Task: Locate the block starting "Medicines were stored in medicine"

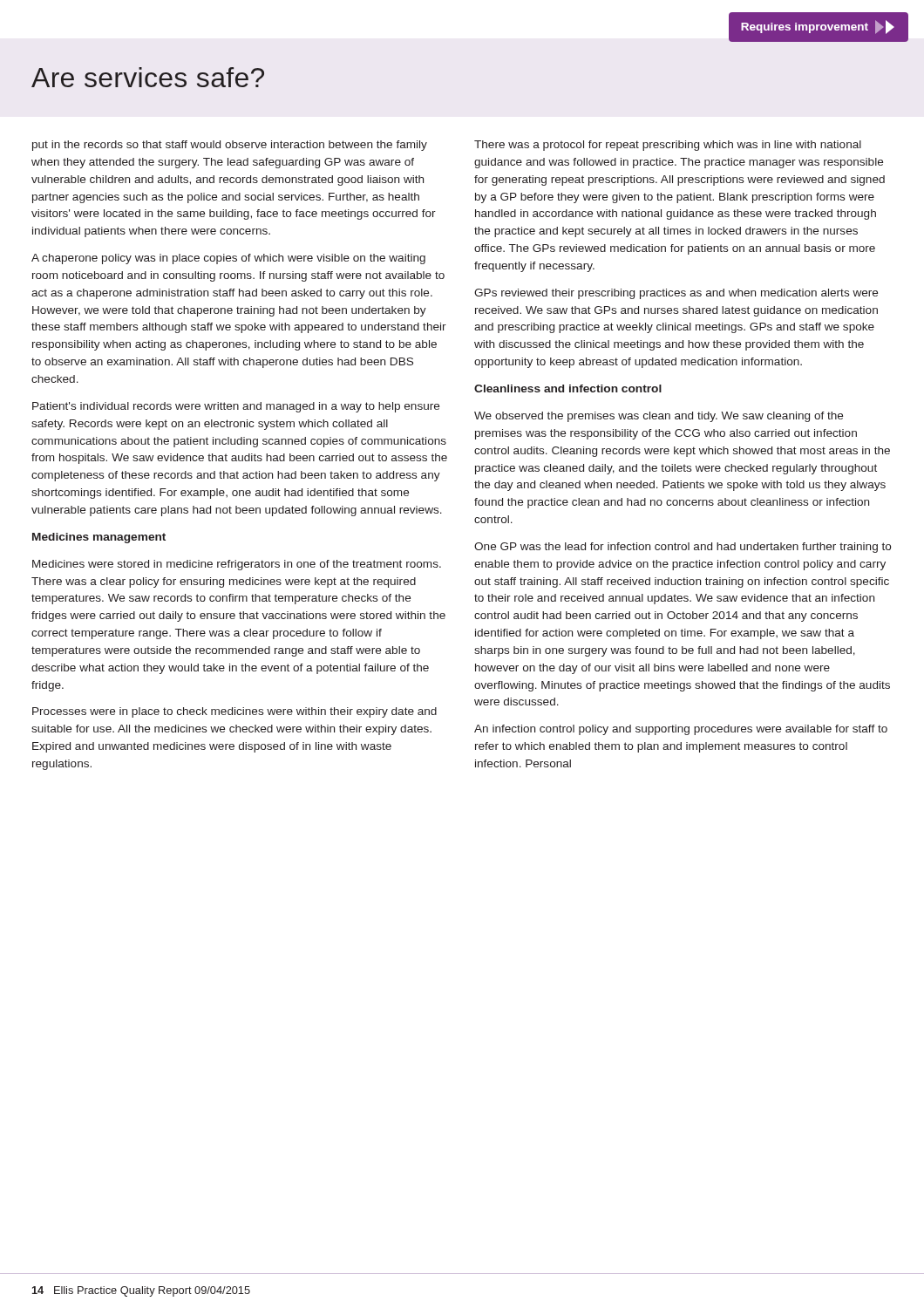Action: (241, 624)
